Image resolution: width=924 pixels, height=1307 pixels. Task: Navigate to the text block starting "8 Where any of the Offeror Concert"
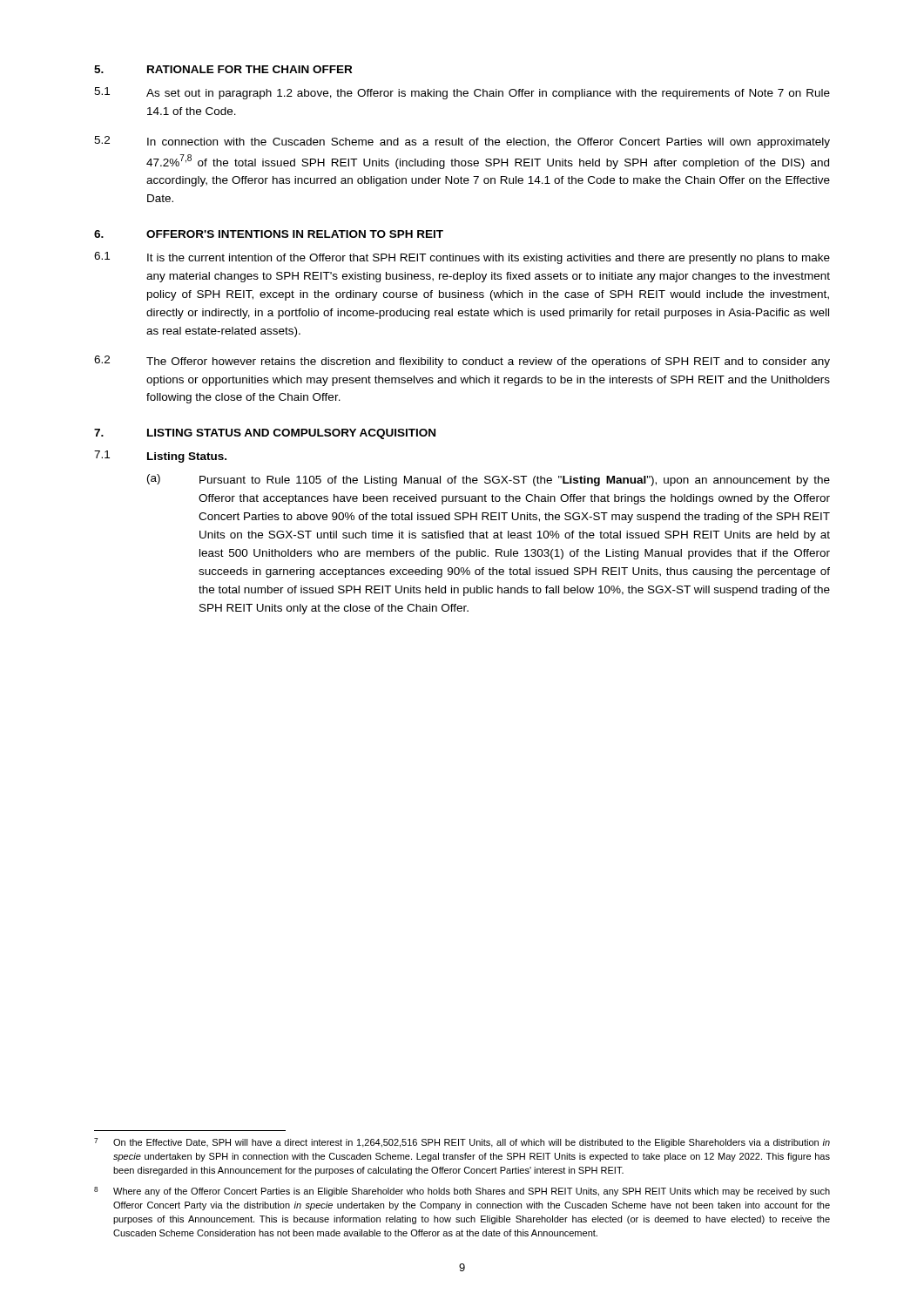pyautogui.click(x=462, y=1213)
